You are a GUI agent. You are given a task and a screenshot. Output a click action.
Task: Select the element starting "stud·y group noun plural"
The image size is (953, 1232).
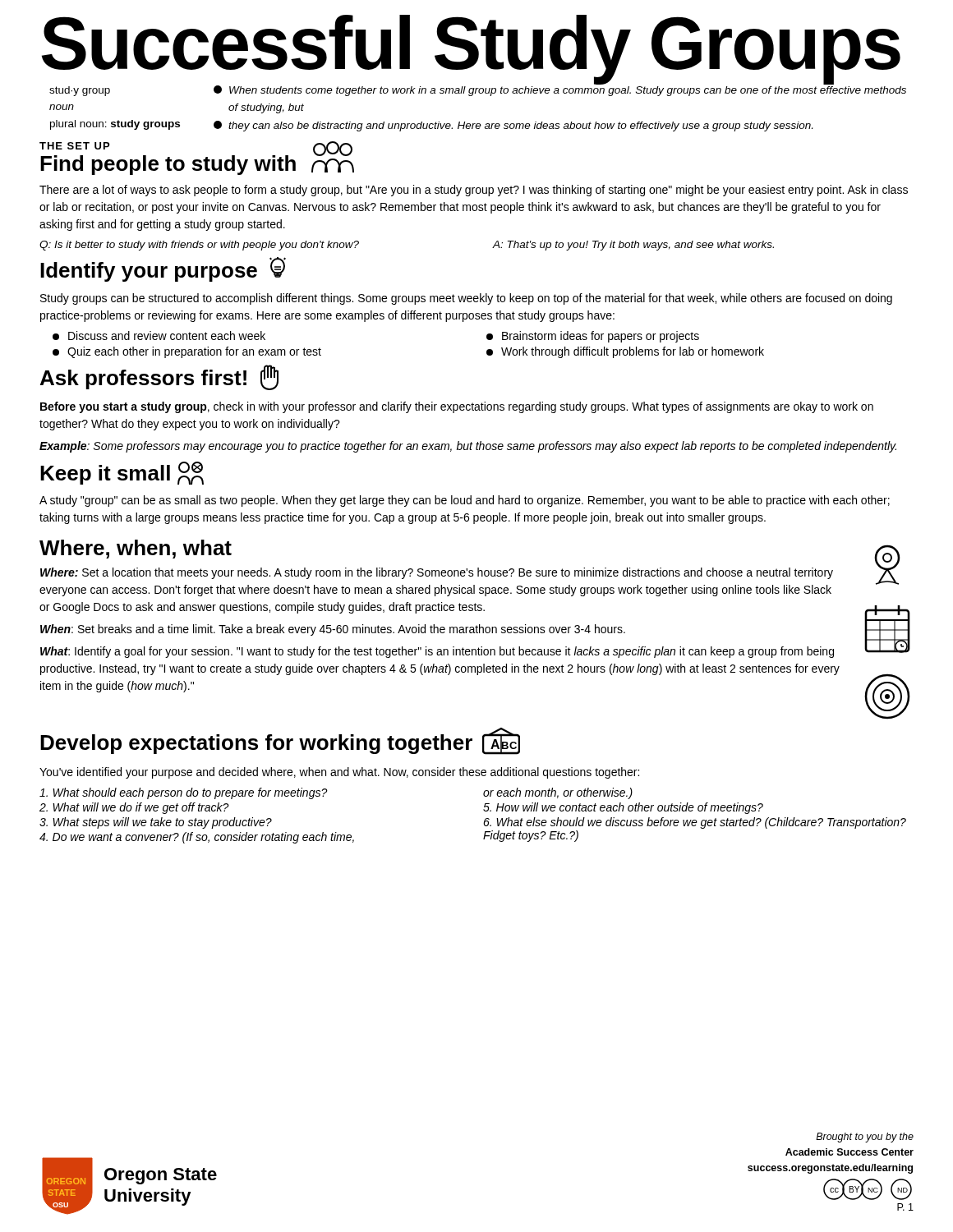tap(478, 89)
